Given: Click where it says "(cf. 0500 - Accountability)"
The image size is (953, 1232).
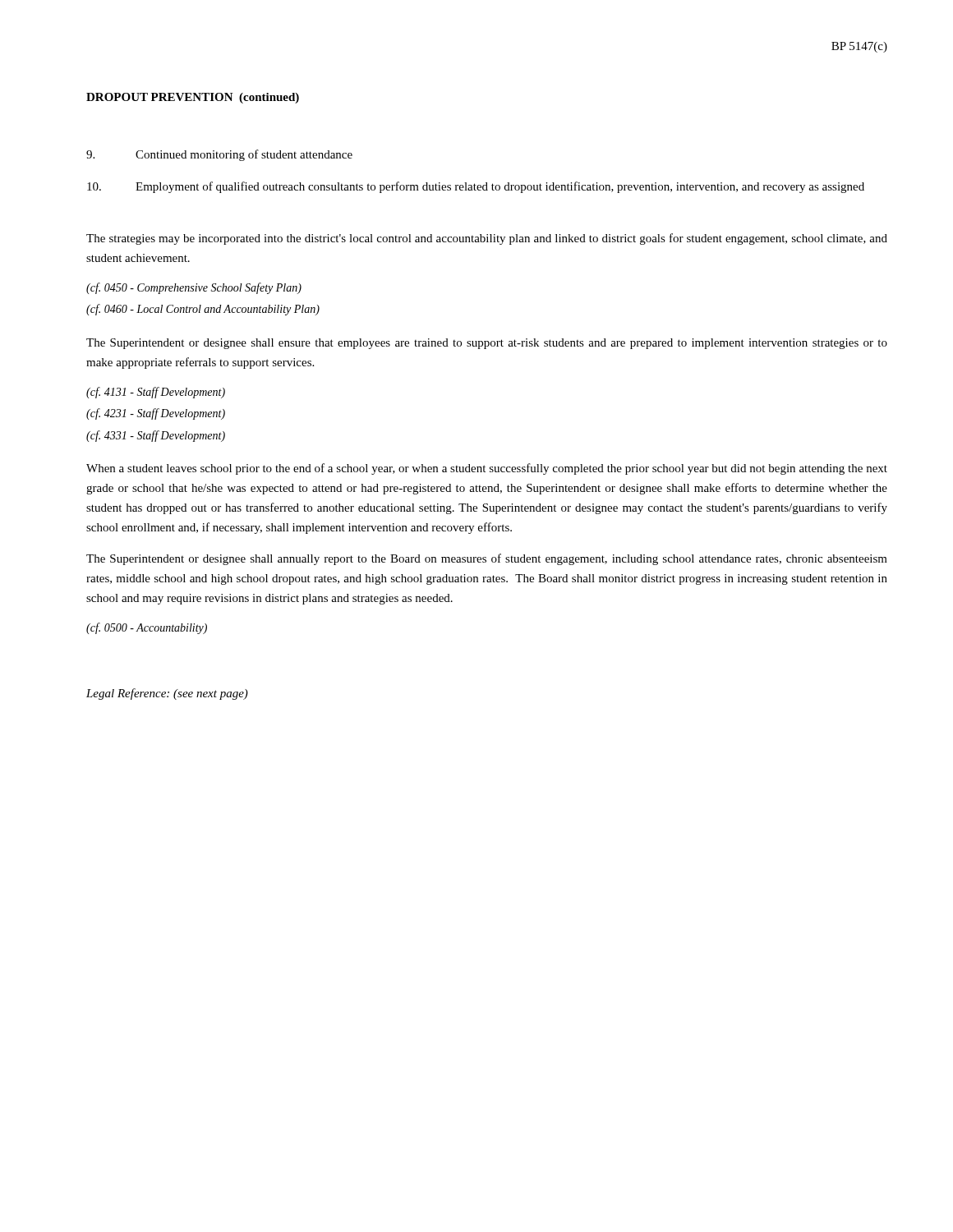Looking at the screenshot, I should [147, 628].
